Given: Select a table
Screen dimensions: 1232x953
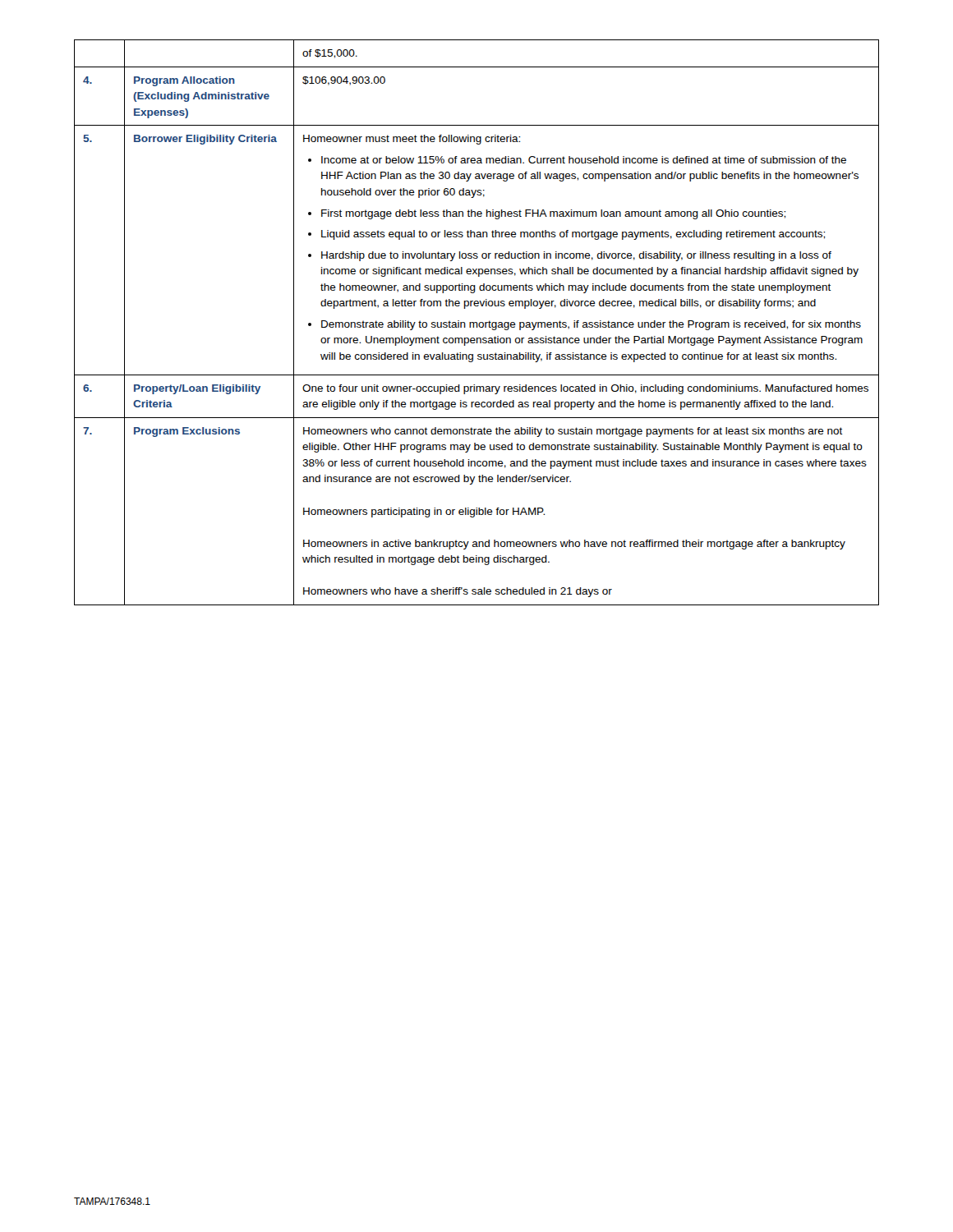Looking at the screenshot, I should [476, 322].
